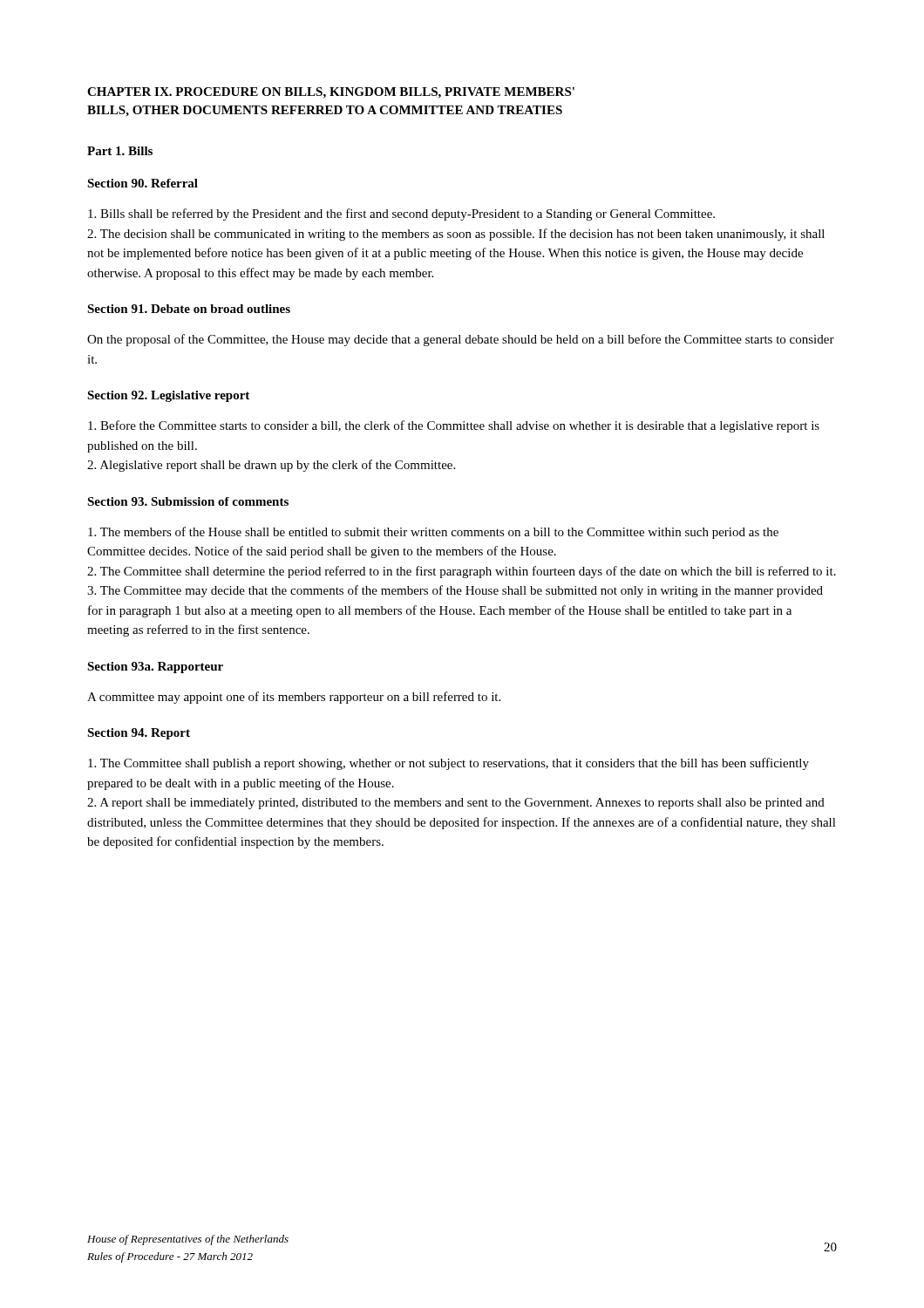Locate the text block with the text "Bills shall be referred by"

[x=462, y=243]
